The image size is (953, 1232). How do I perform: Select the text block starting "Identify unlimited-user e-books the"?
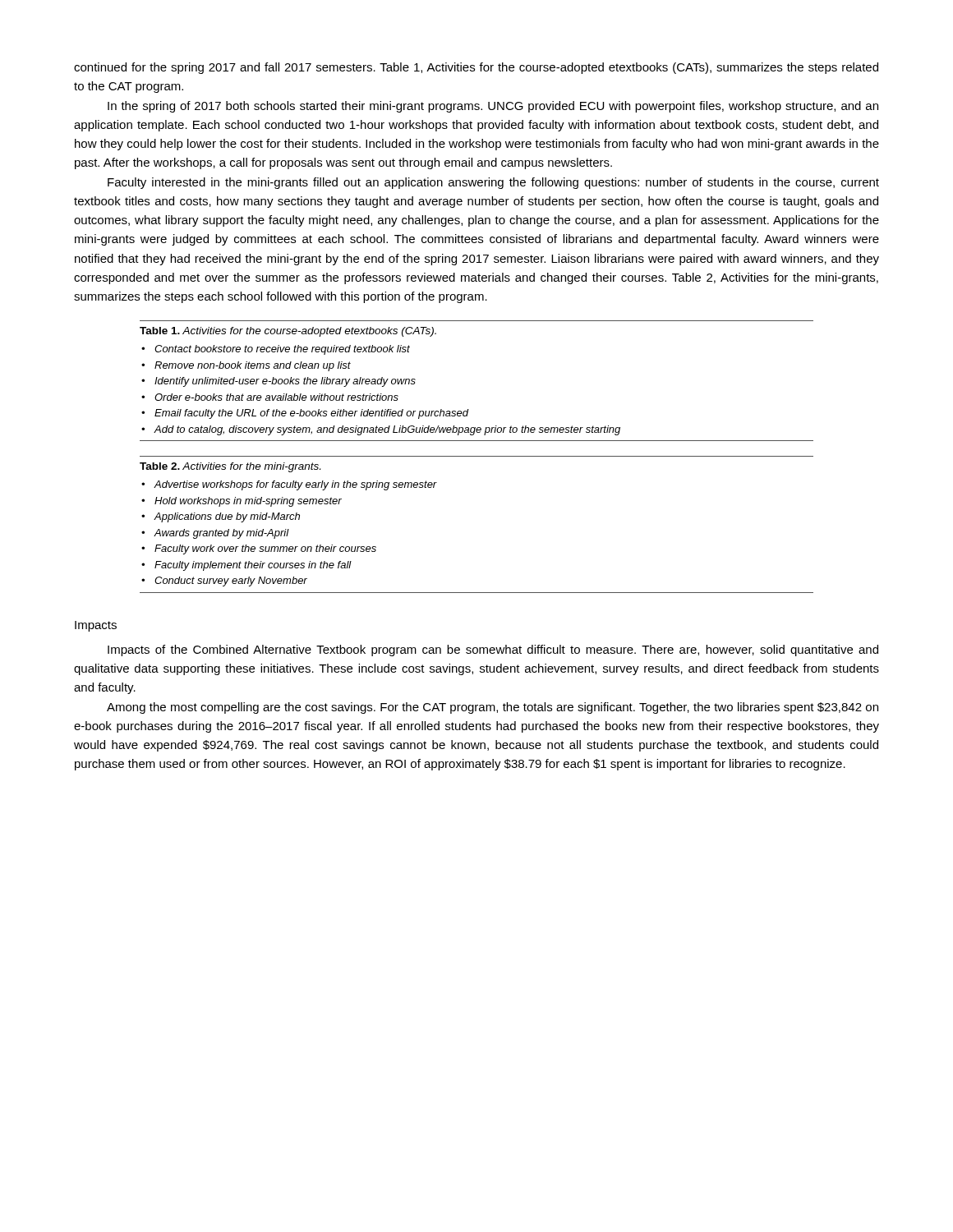285,381
